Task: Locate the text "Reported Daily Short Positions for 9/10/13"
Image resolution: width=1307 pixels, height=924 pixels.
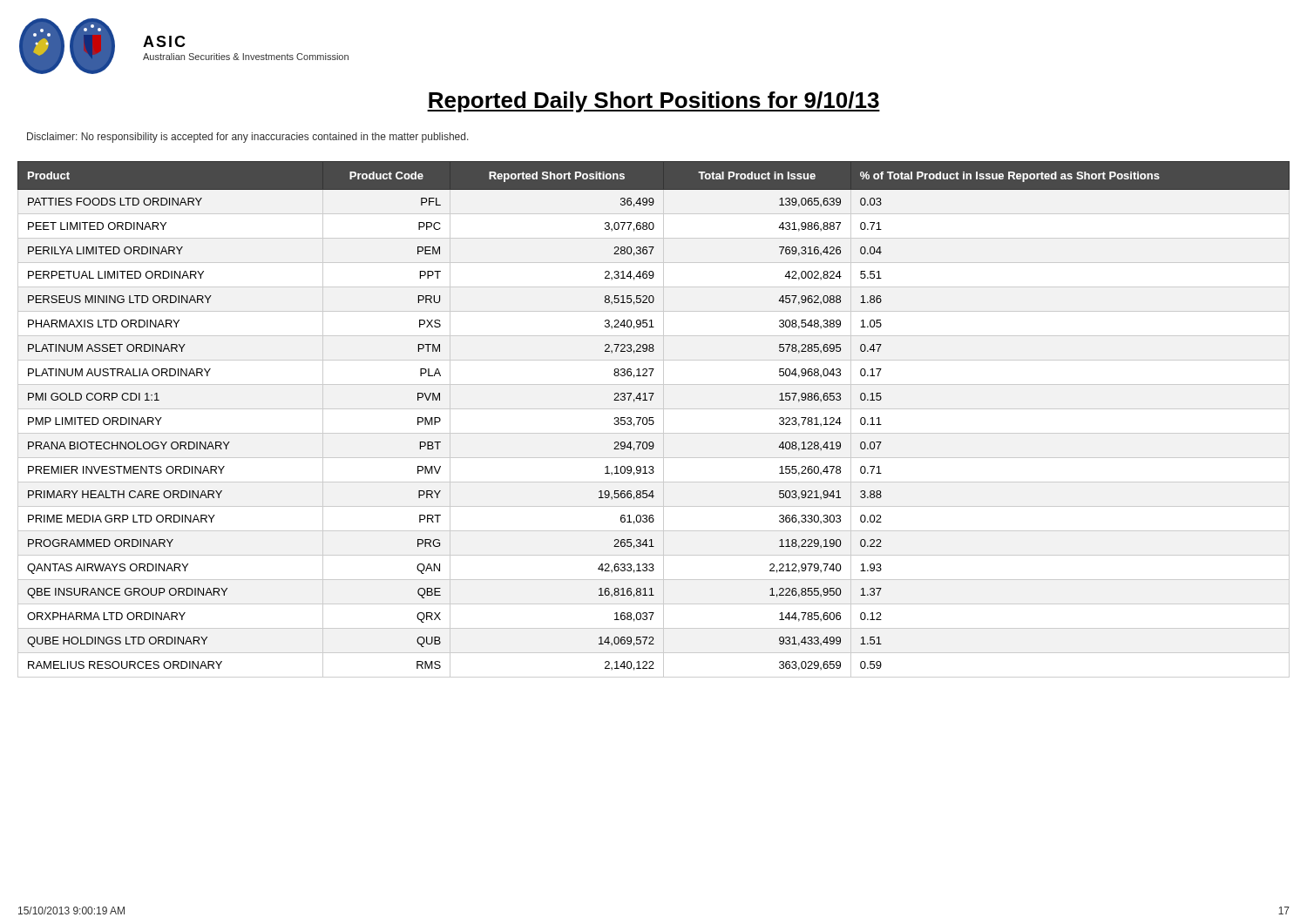Action: click(654, 101)
